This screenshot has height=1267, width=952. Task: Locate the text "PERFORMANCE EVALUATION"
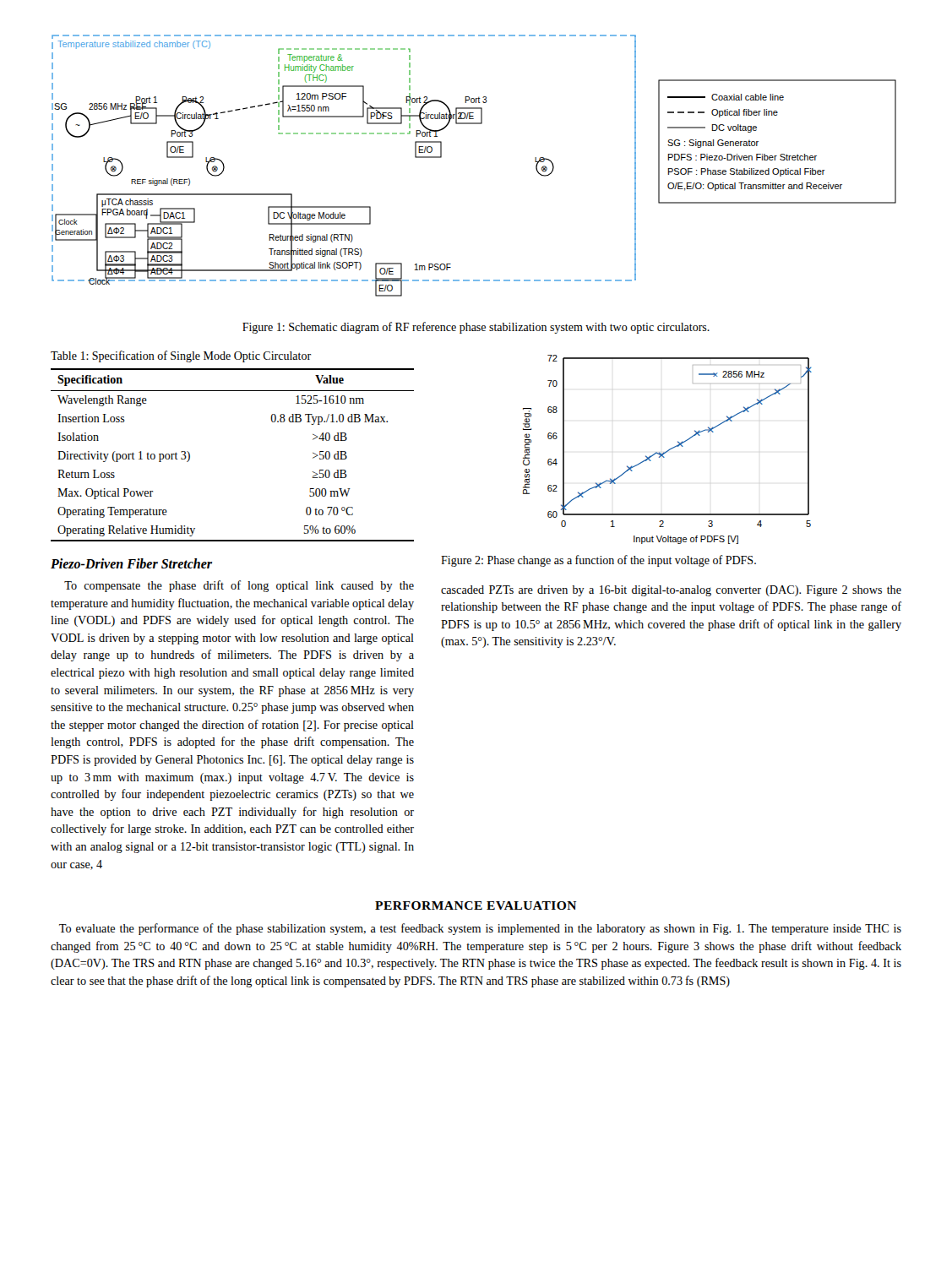tap(476, 905)
